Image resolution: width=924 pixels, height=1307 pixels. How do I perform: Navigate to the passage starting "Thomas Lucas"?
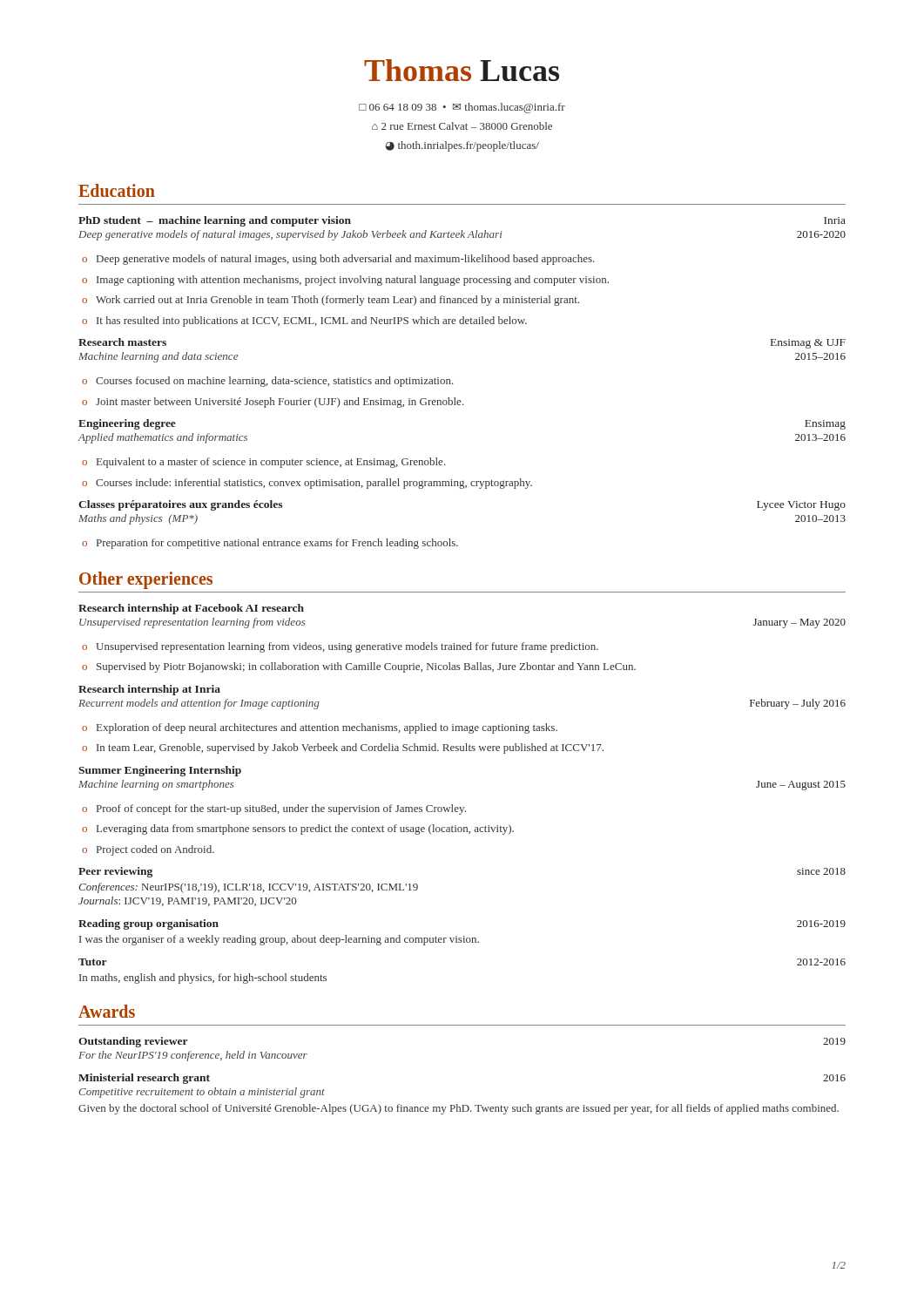click(462, 71)
